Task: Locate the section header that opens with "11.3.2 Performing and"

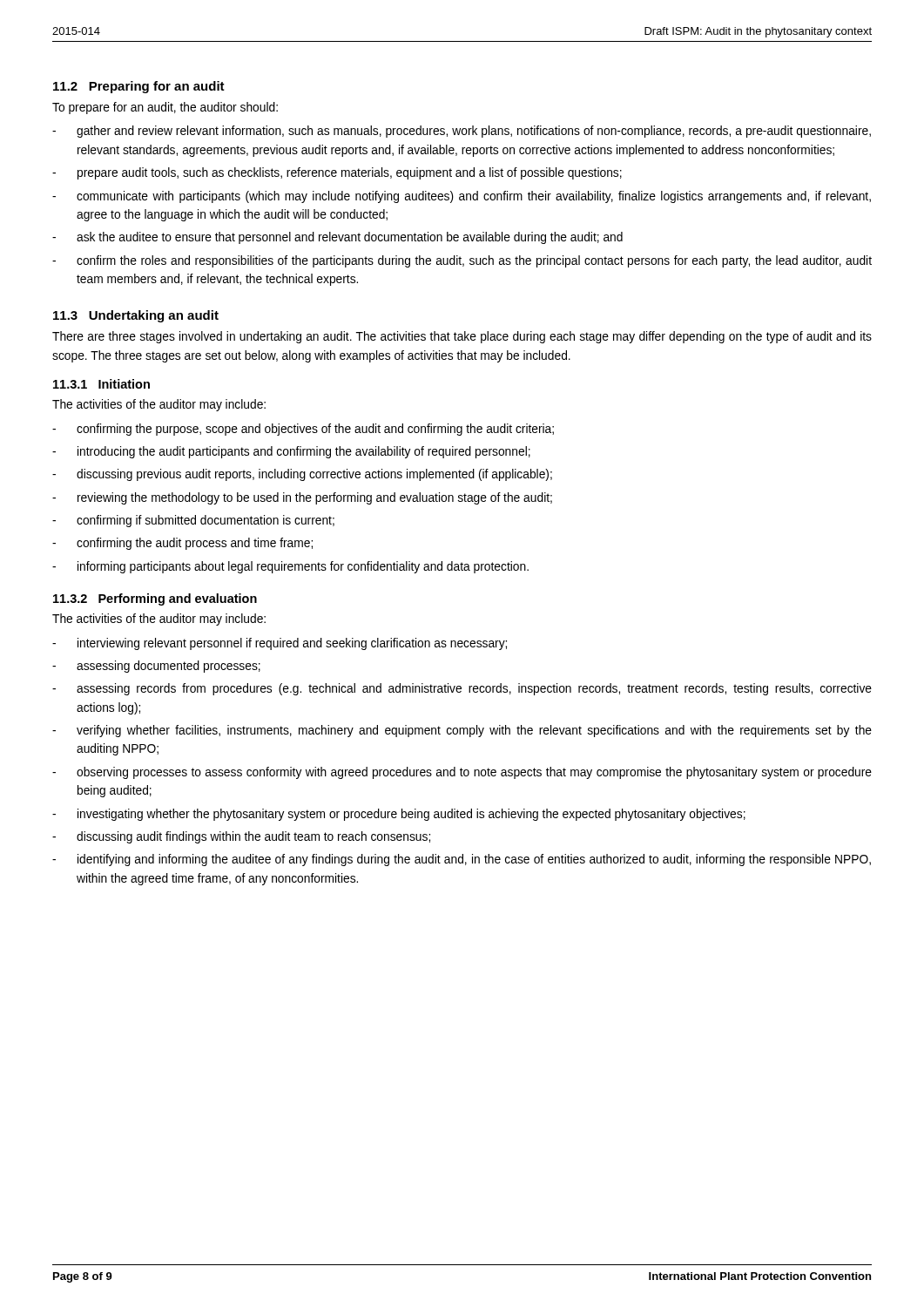Action: [155, 599]
